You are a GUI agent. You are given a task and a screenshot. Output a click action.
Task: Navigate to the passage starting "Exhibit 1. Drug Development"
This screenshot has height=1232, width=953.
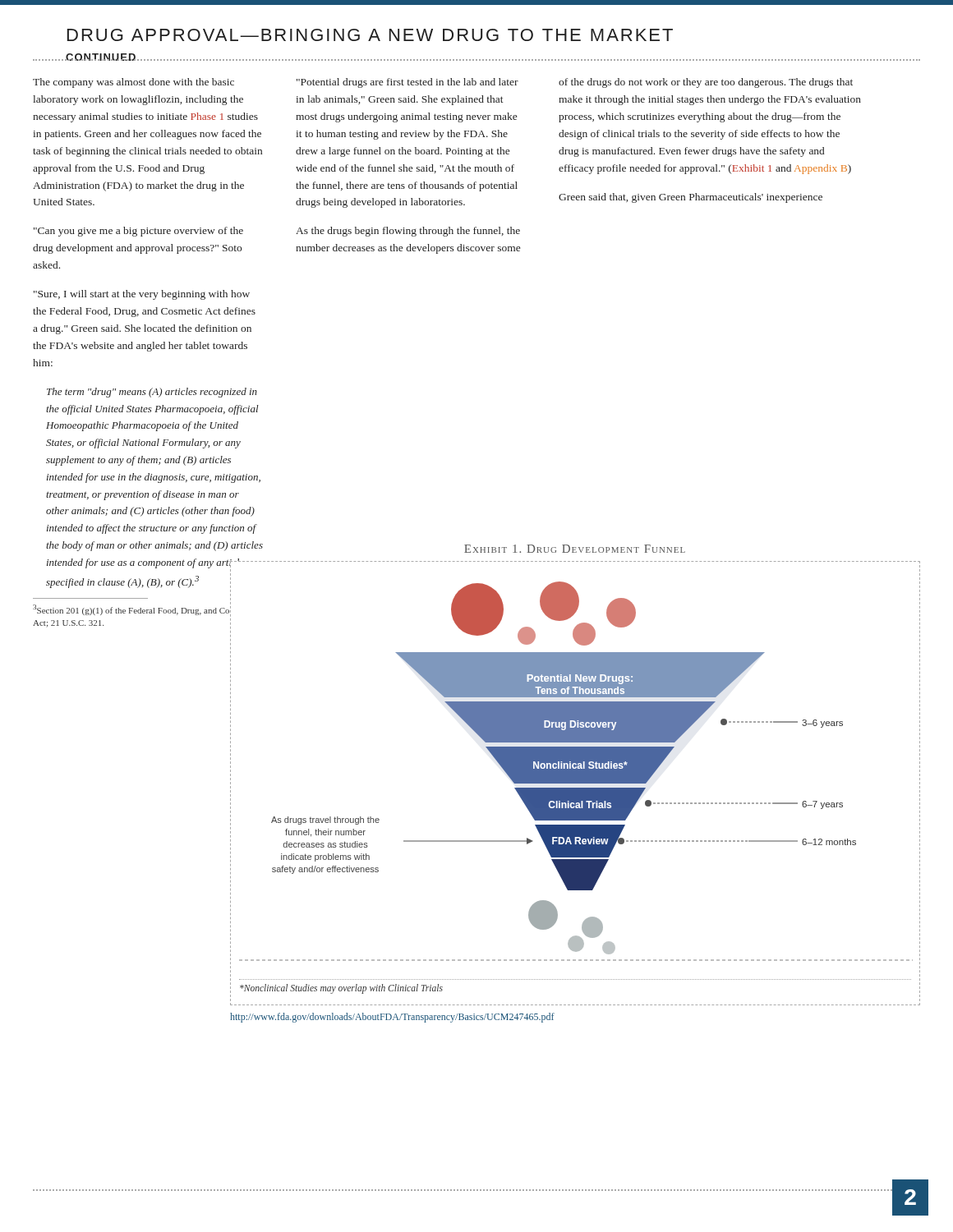pyautogui.click(x=575, y=549)
